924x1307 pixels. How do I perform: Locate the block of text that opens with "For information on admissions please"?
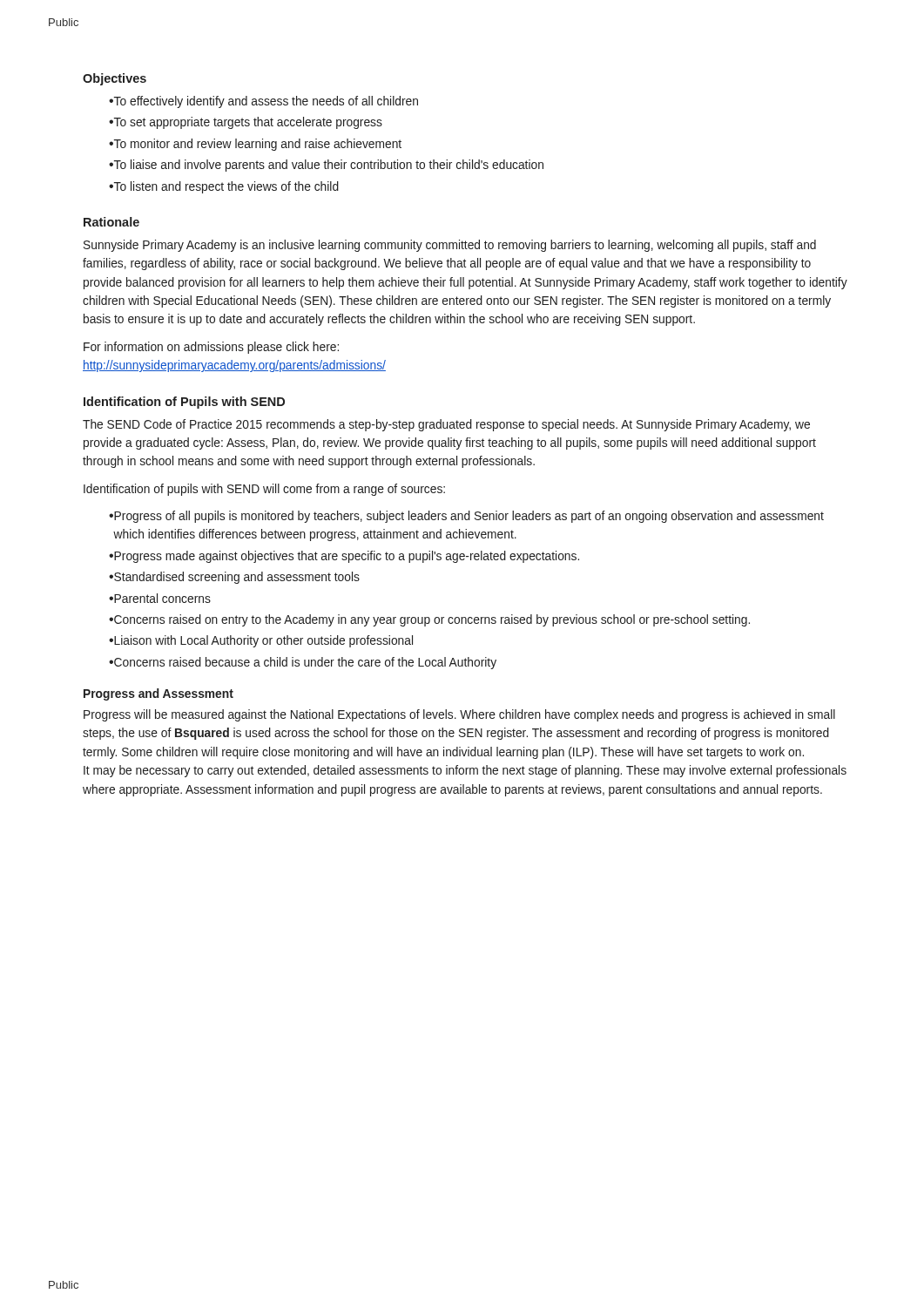point(234,356)
